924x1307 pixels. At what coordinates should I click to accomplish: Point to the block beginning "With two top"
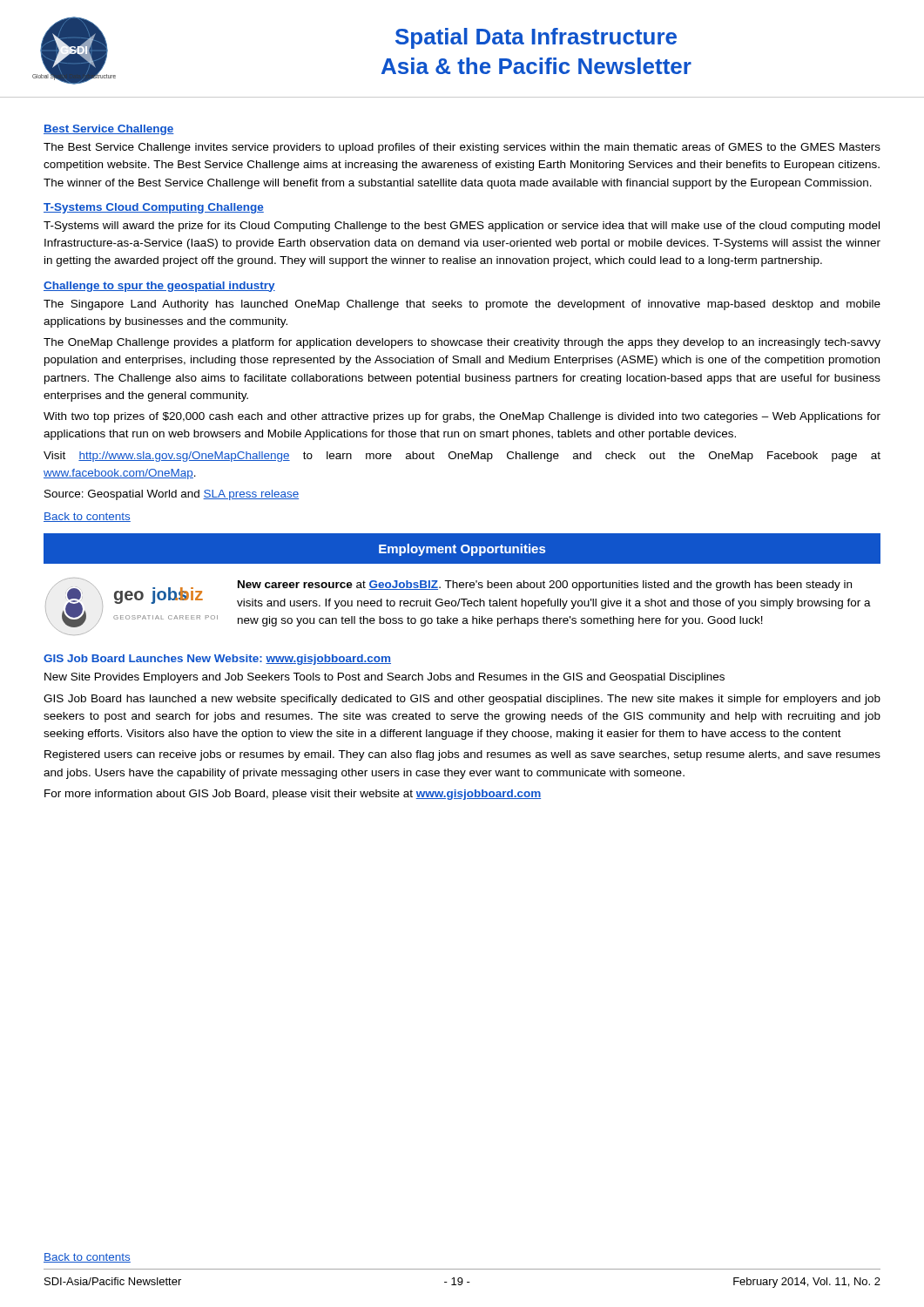tap(462, 425)
